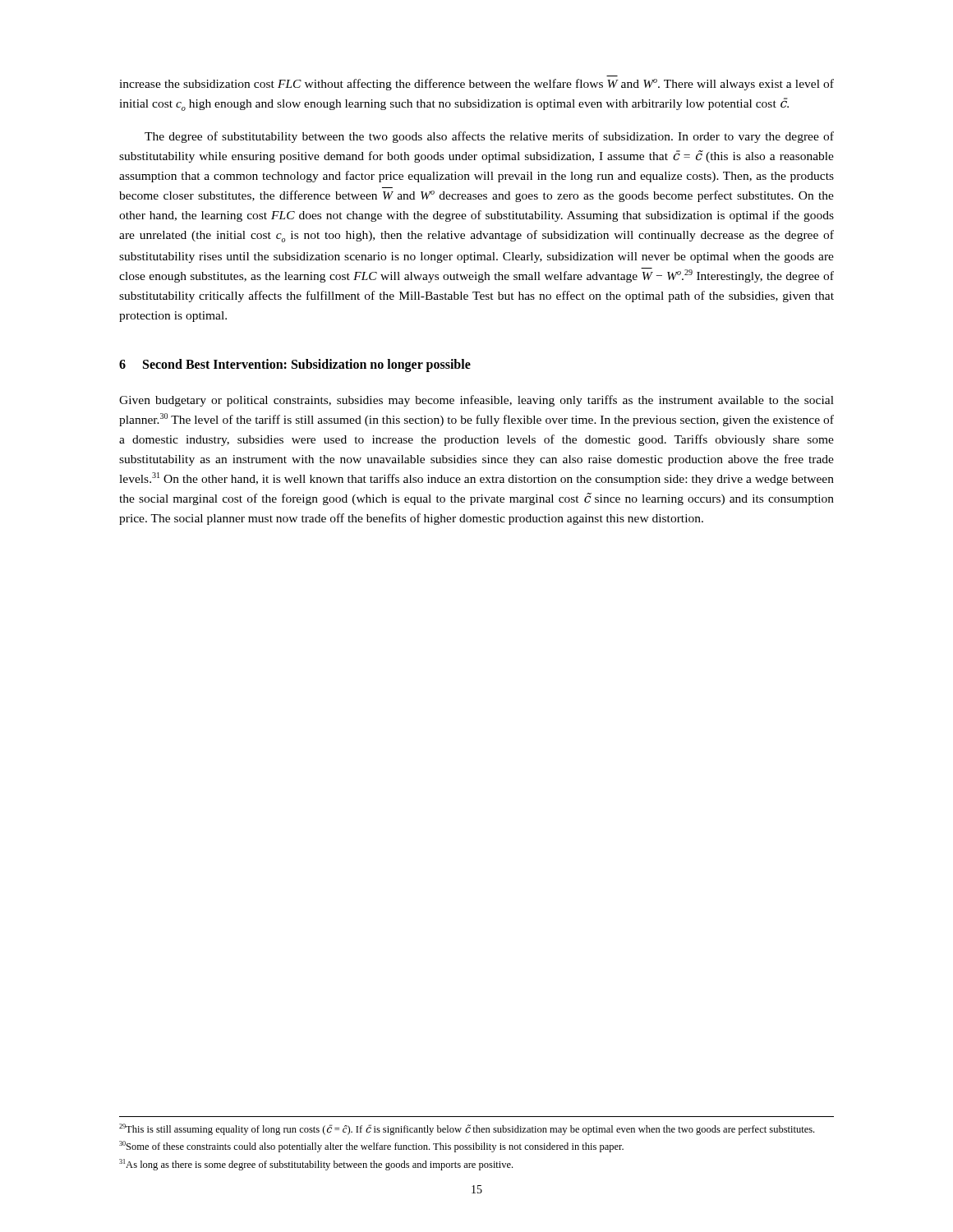Locate the footnote containing "30Some of these constraints could also potentially"
The image size is (953, 1232).
click(372, 1147)
